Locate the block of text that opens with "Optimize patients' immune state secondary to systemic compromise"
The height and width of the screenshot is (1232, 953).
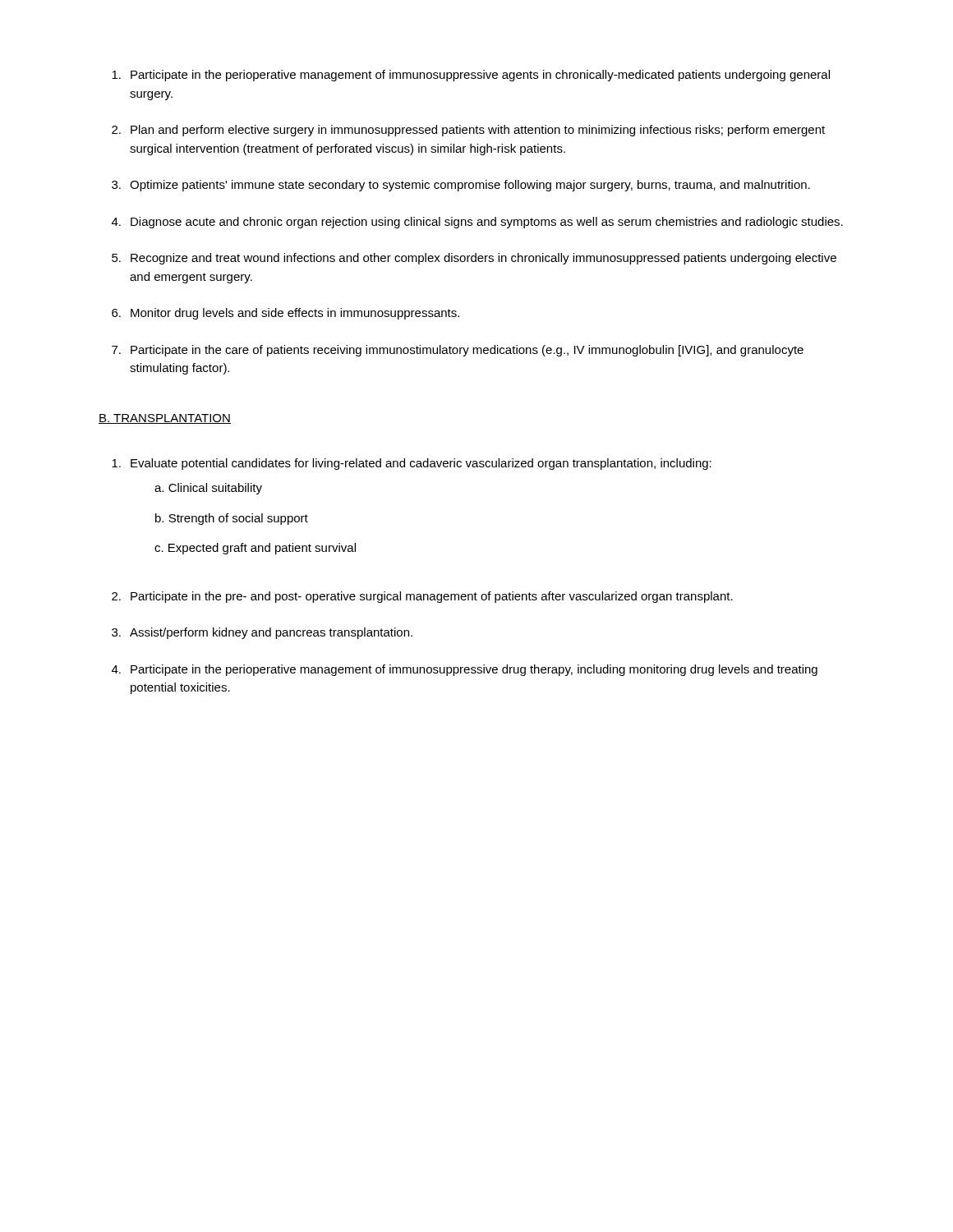pos(492,185)
